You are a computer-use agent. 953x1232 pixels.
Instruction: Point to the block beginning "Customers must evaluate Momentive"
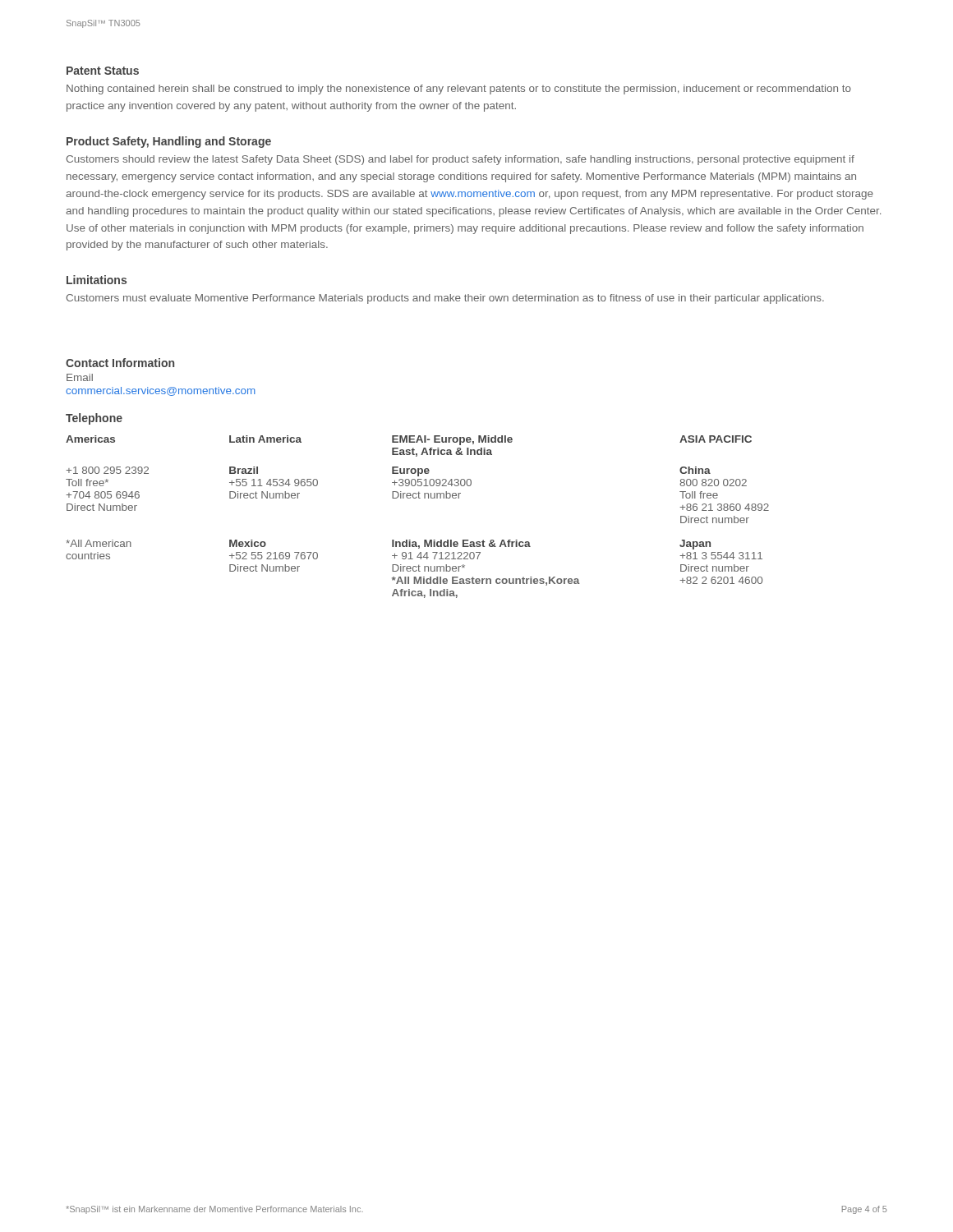point(445,298)
